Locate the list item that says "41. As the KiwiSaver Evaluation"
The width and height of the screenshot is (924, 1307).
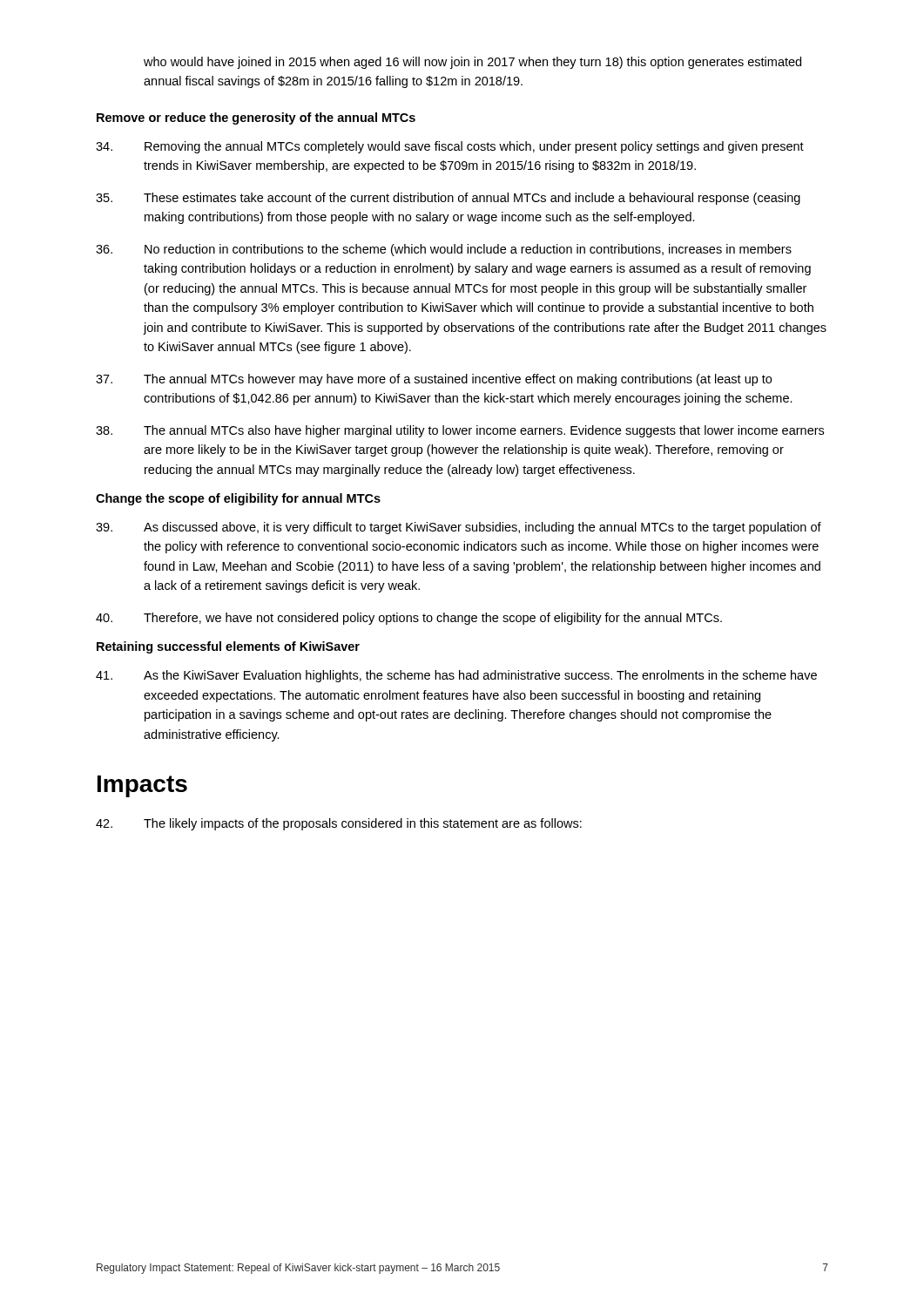click(462, 705)
